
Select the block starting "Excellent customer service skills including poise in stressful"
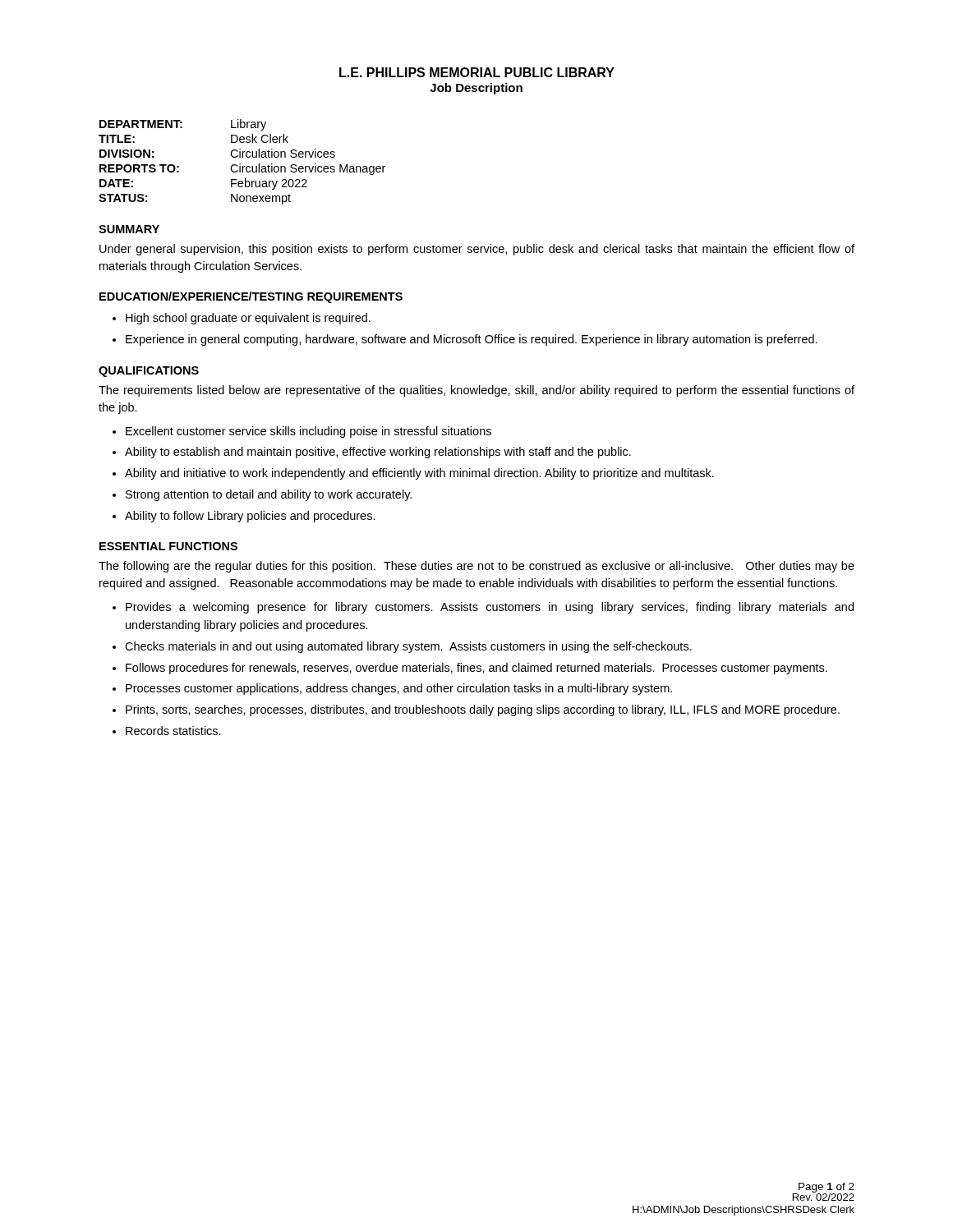(x=308, y=431)
